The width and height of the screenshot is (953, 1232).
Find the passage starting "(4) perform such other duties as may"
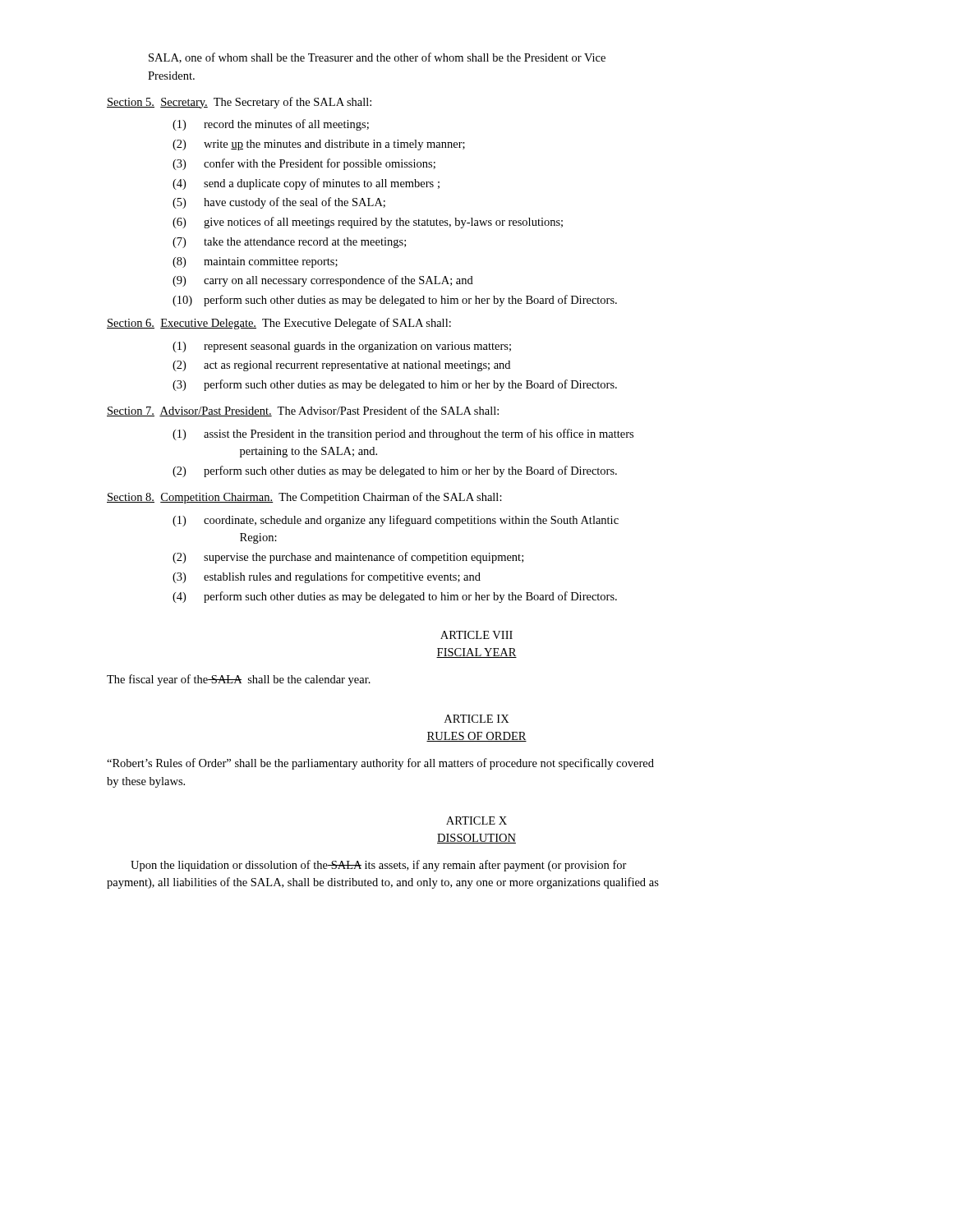click(509, 597)
